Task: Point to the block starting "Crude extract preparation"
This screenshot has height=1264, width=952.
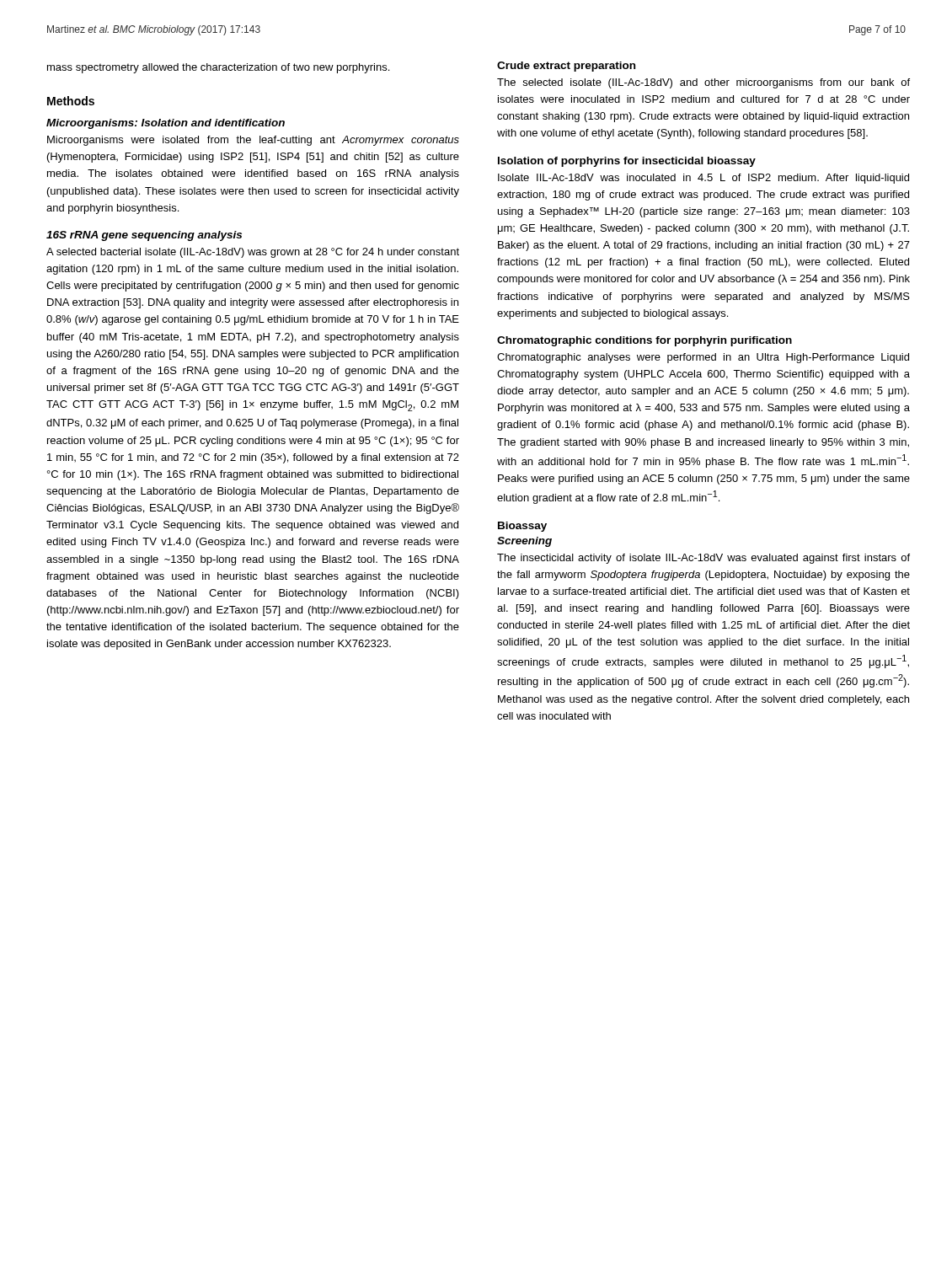Action: point(567,65)
